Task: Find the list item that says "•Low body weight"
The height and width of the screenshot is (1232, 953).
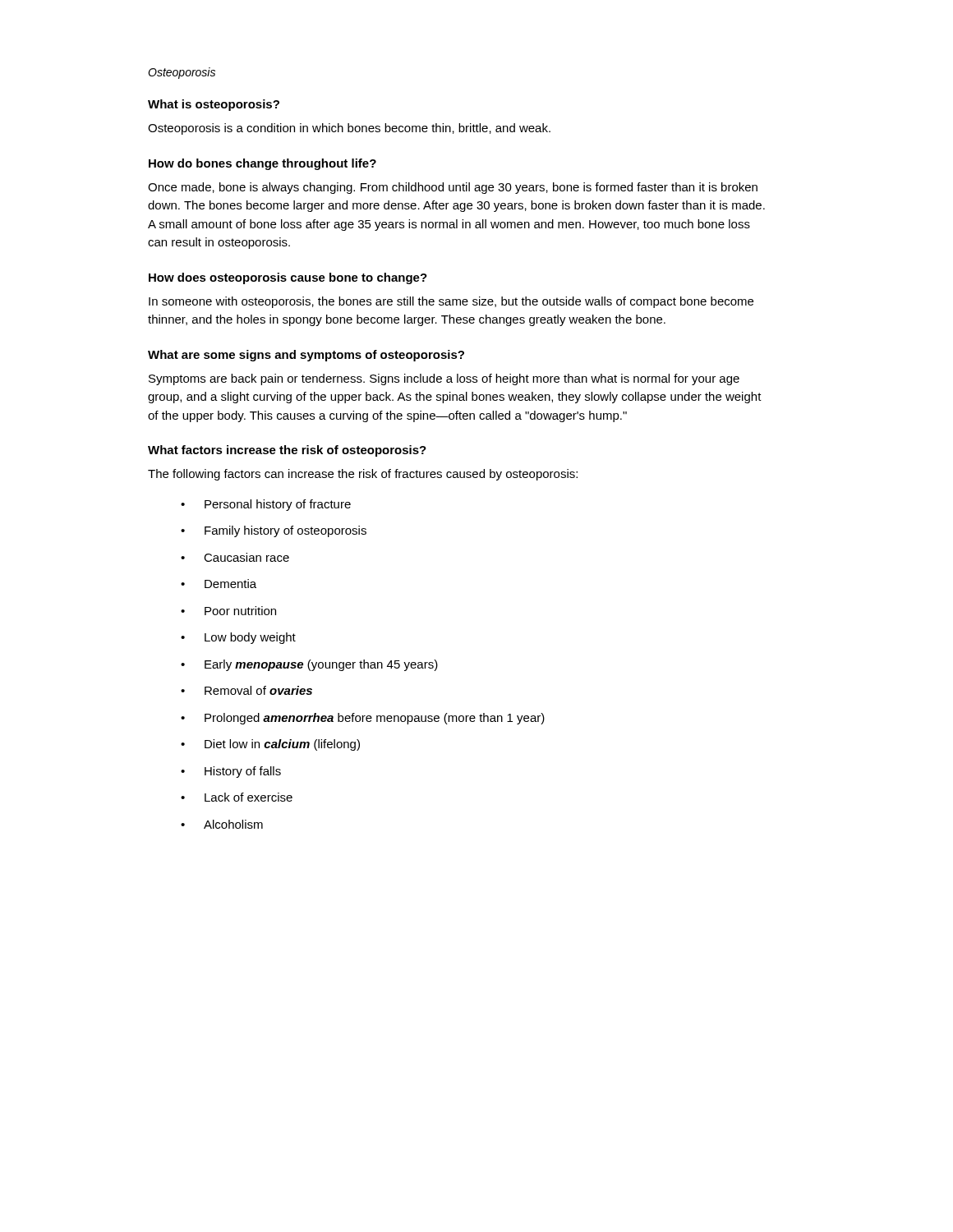Action: pos(238,638)
